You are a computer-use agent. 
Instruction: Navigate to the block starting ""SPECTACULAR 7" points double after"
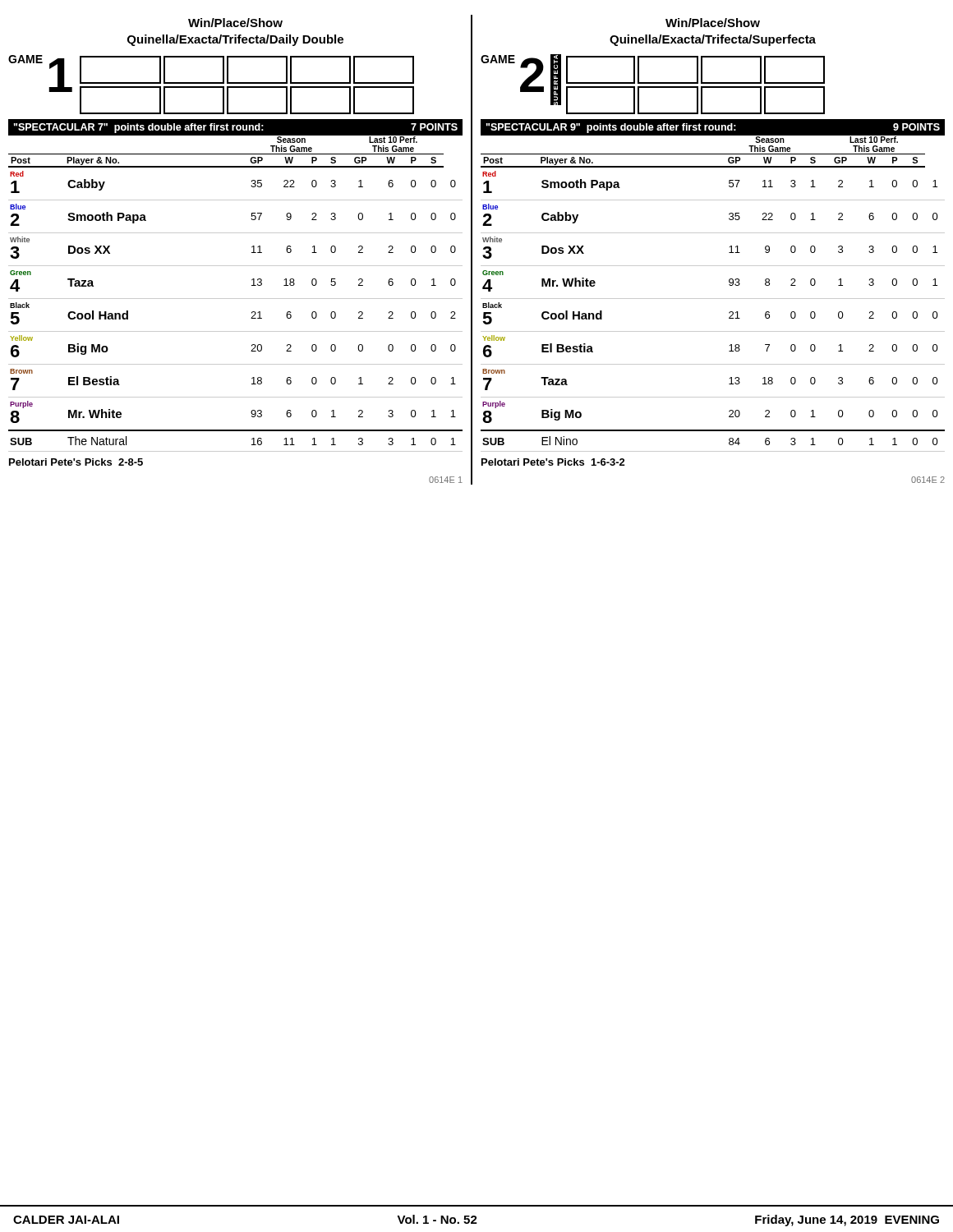tap(235, 127)
